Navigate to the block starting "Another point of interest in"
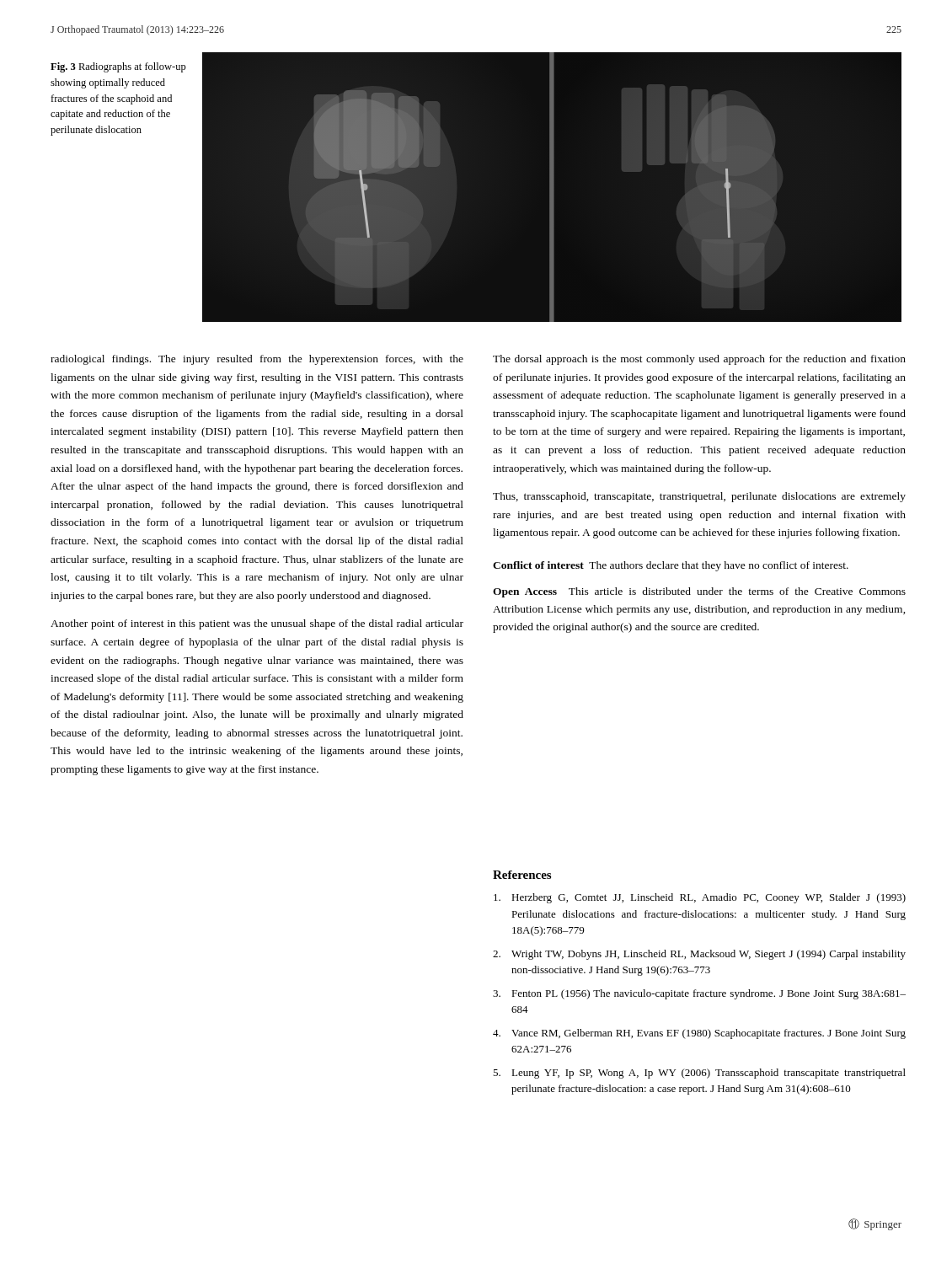This screenshot has height=1264, width=952. [257, 696]
